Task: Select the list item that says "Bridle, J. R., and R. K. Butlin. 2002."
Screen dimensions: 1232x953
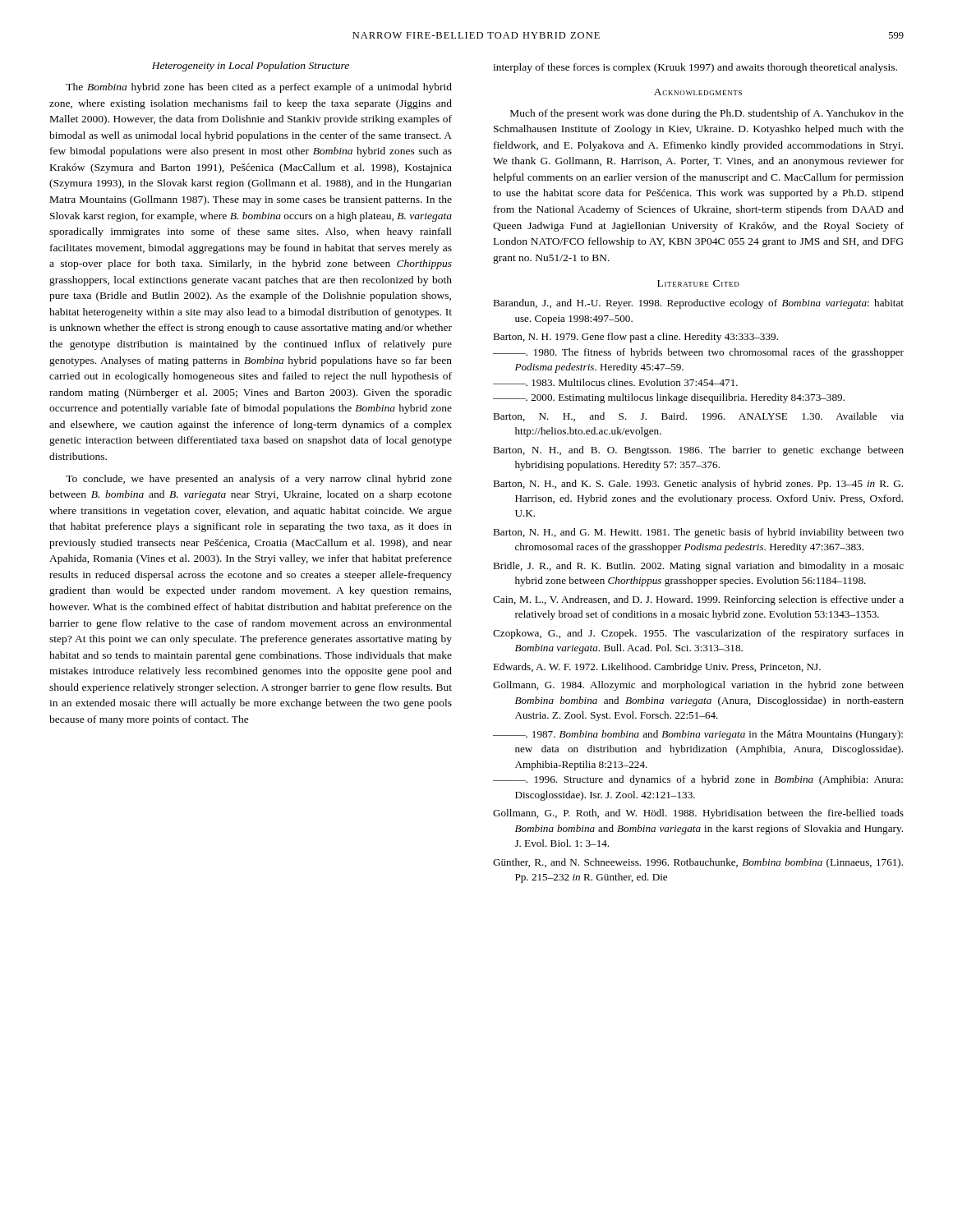Action: tap(698, 573)
